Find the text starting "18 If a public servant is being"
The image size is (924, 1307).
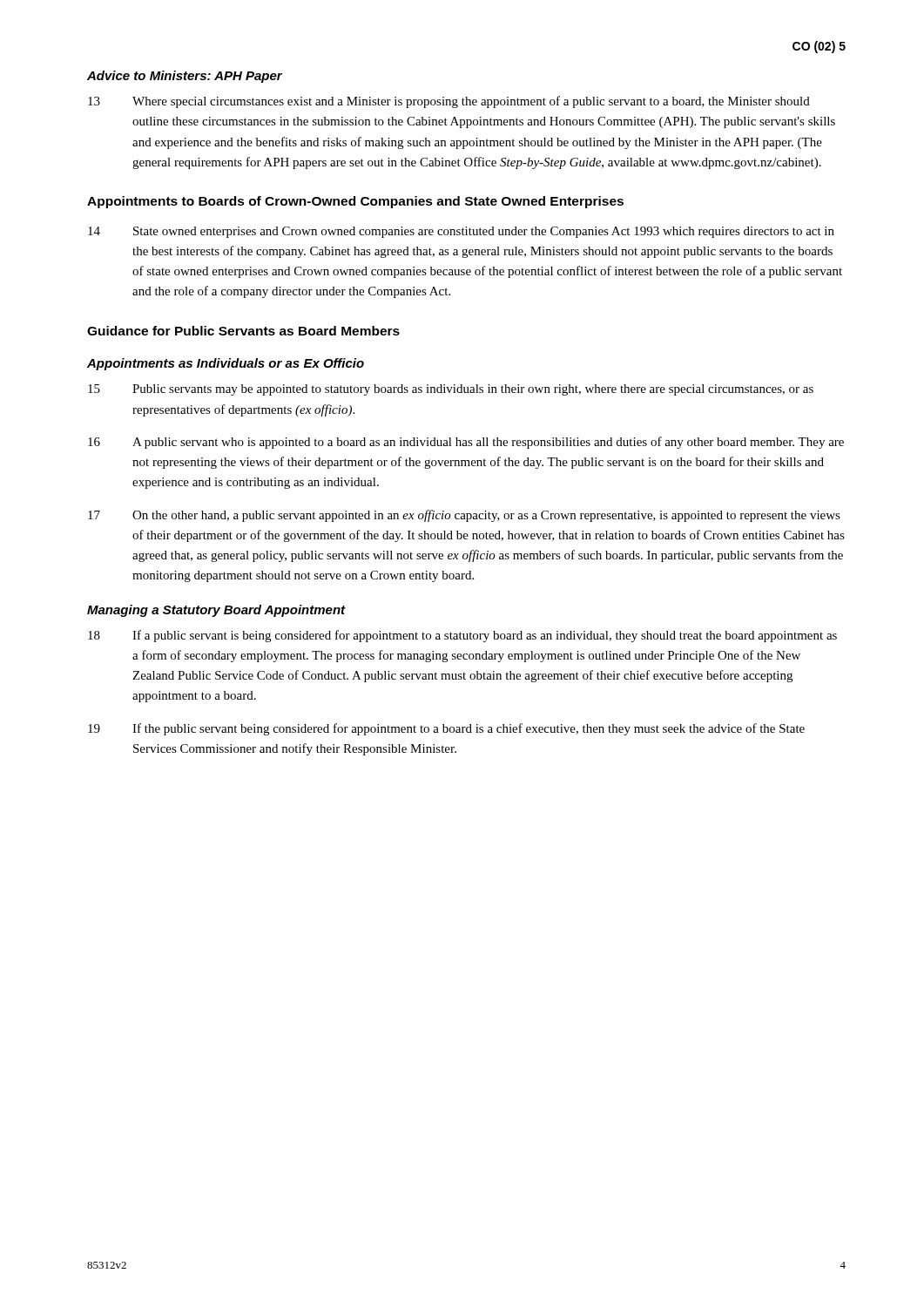[x=466, y=666]
